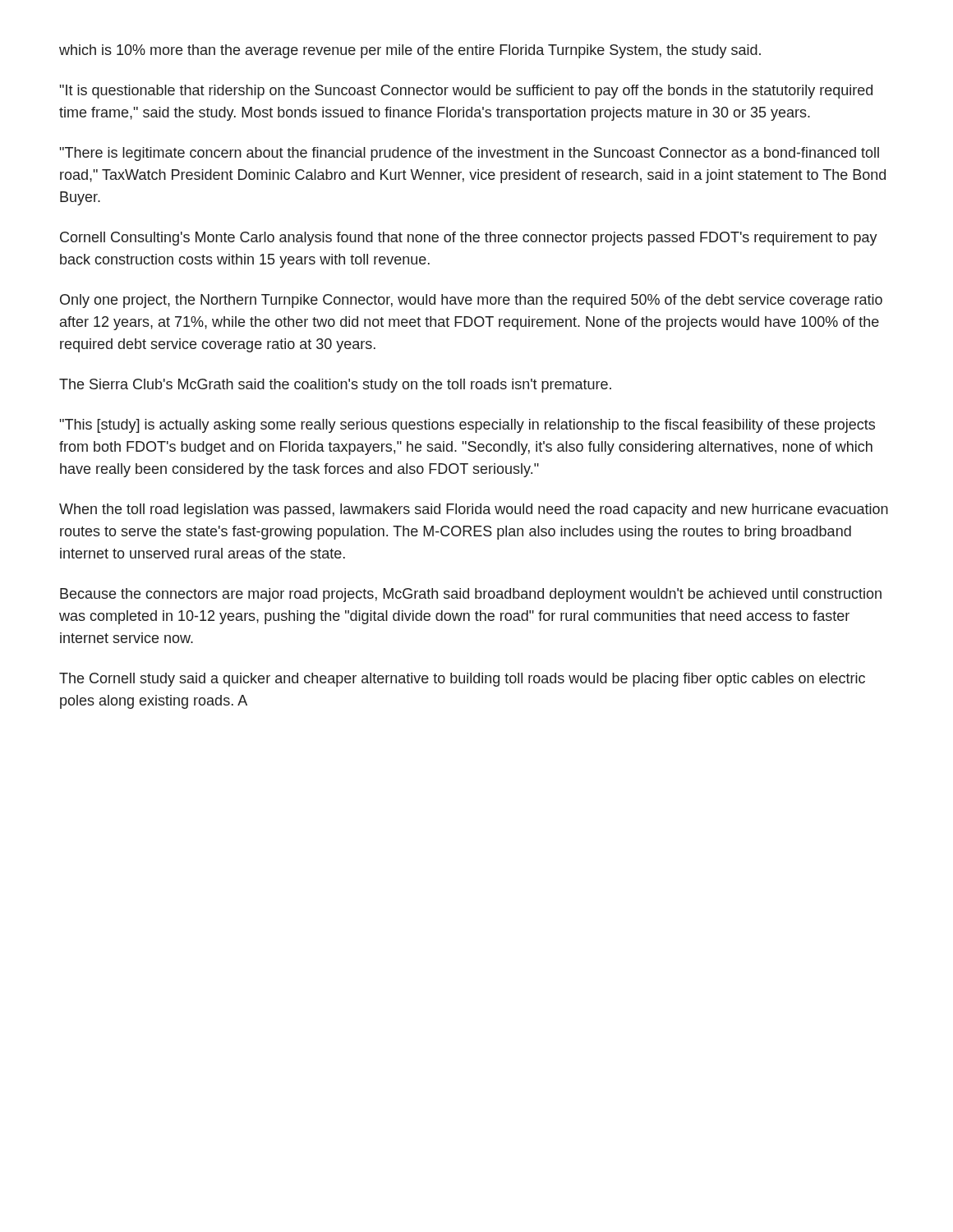Find the text starting "When the toll road"

474,531
